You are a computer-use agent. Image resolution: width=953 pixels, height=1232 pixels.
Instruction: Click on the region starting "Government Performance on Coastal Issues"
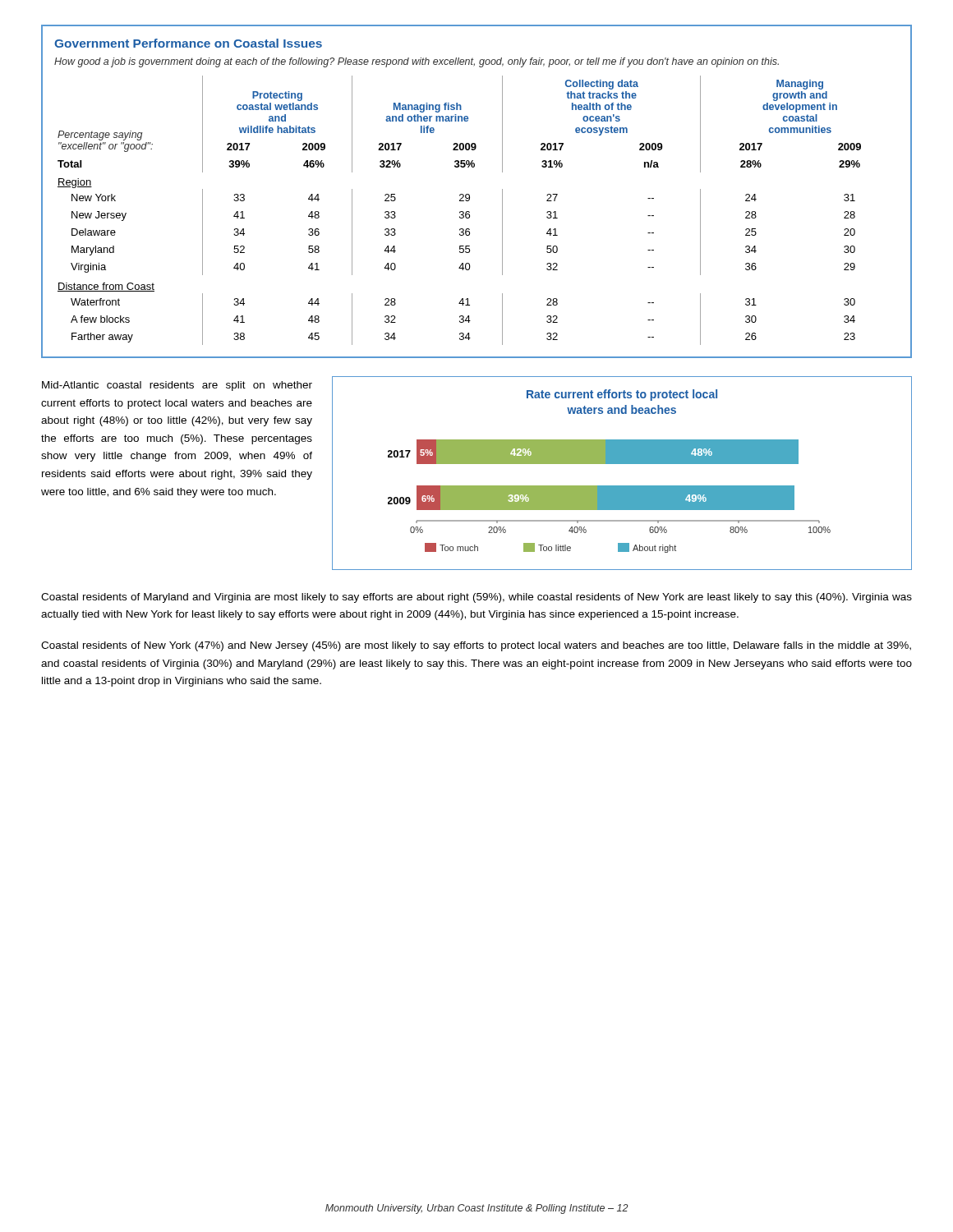[188, 43]
